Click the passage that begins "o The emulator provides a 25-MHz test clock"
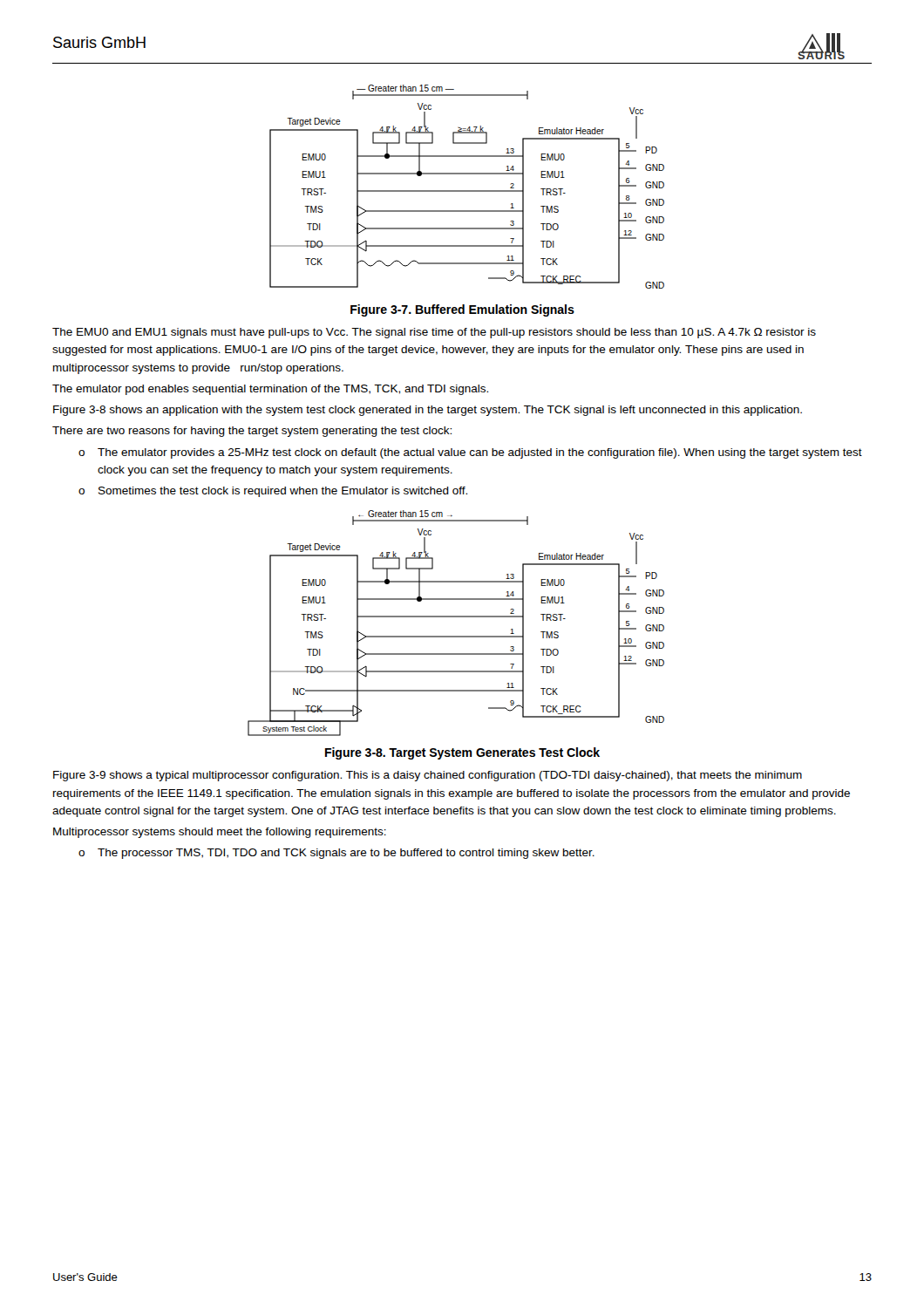Viewport: 924px width, 1308px height. [x=475, y=461]
